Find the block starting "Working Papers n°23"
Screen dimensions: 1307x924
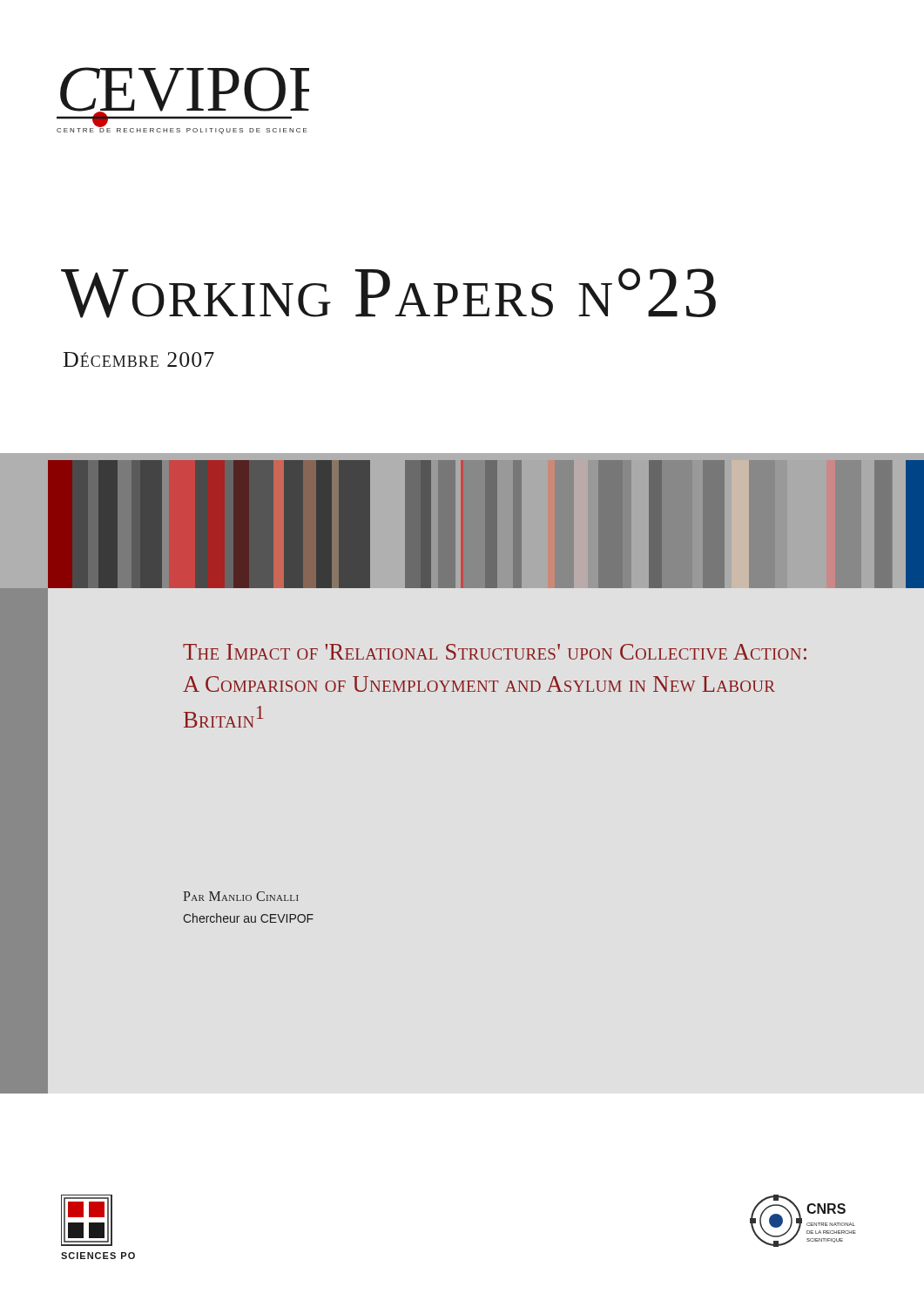(462, 293)
